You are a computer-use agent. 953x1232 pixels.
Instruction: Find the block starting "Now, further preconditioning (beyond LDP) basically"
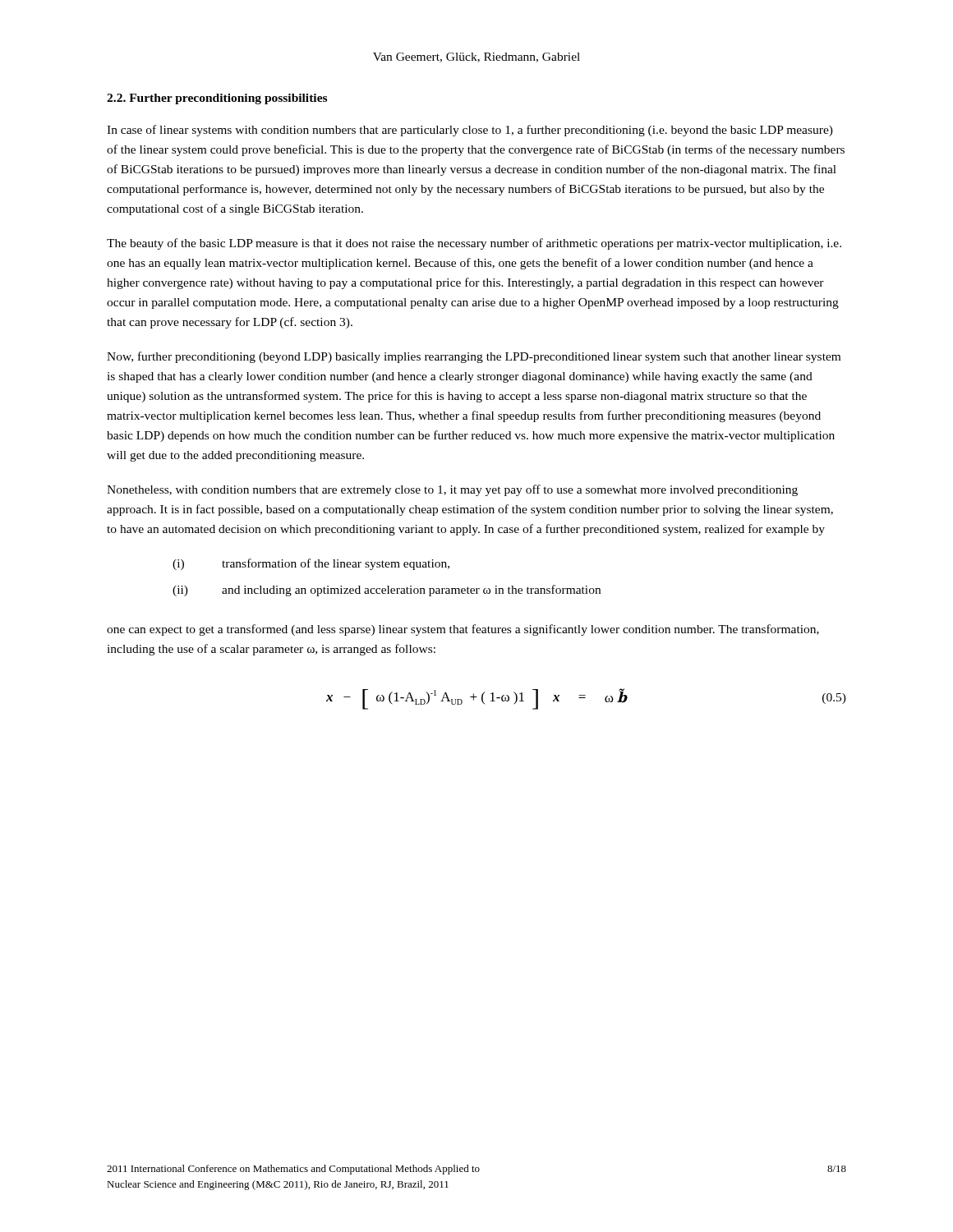pos(474,405)
